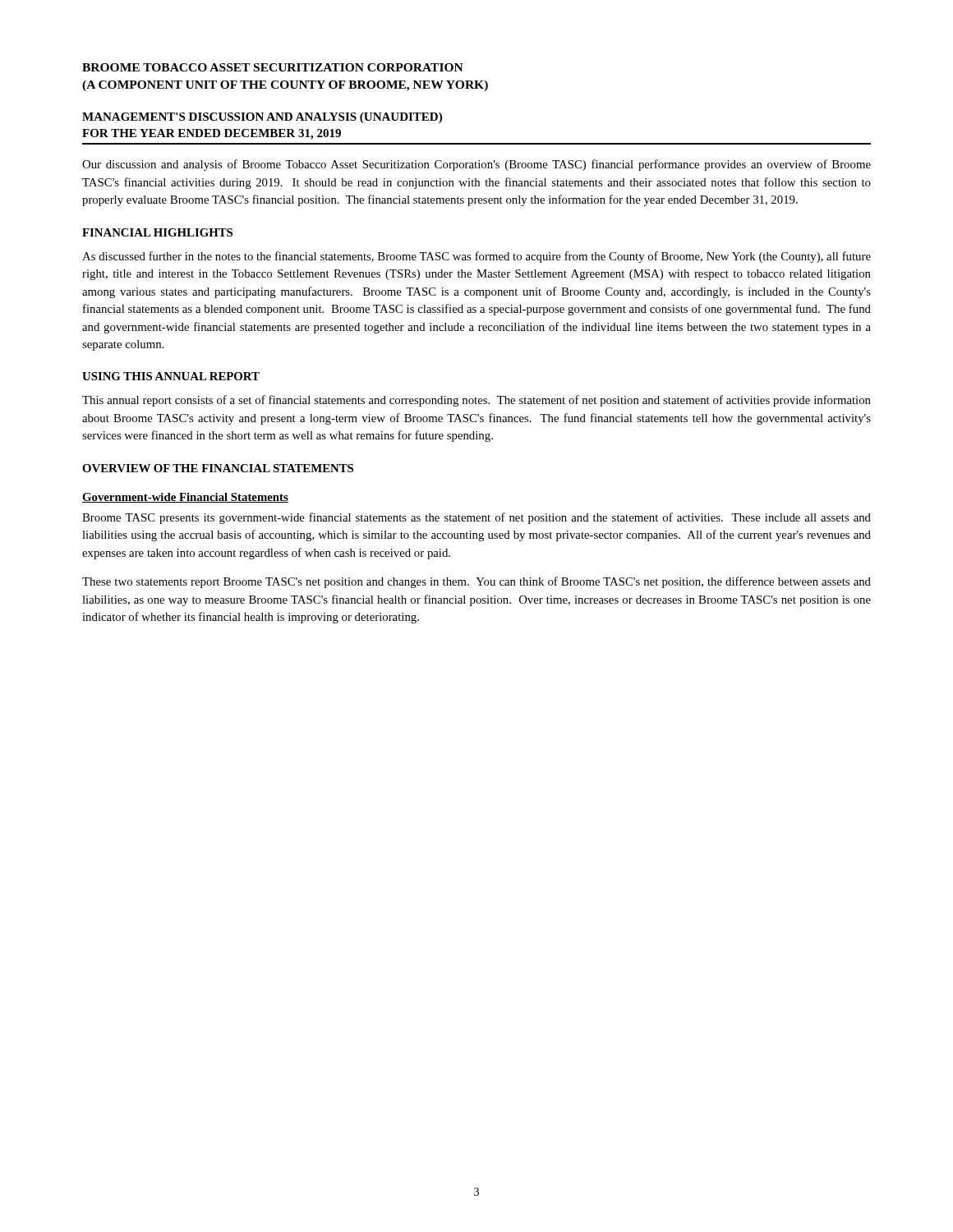Locate the text block starting "FINANCIAL HIGHLIGHTS"
The width and height of the screenshot is (953, 1232).
(158, 232)
